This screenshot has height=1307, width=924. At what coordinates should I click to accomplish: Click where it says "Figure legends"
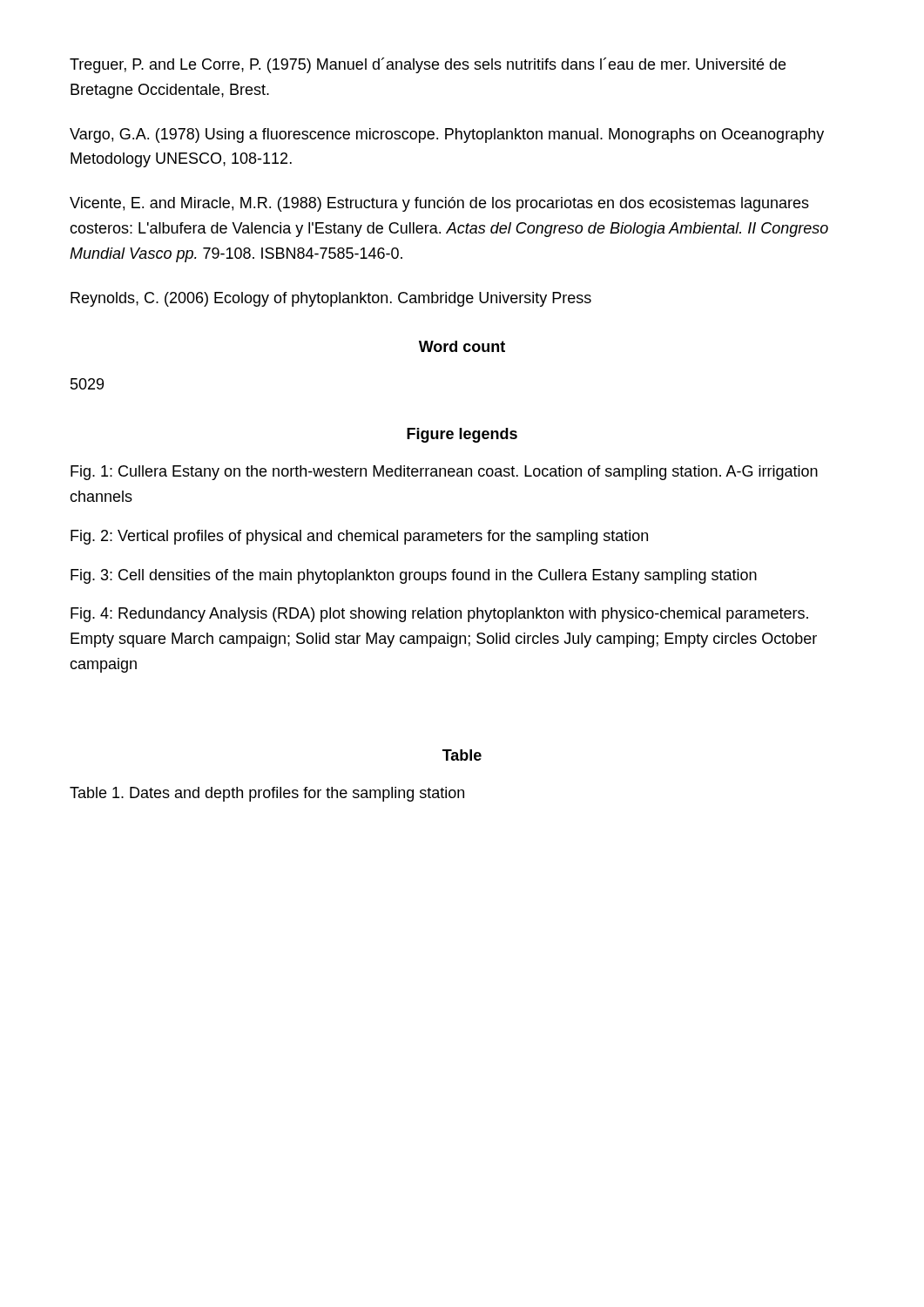pos(462,434)
